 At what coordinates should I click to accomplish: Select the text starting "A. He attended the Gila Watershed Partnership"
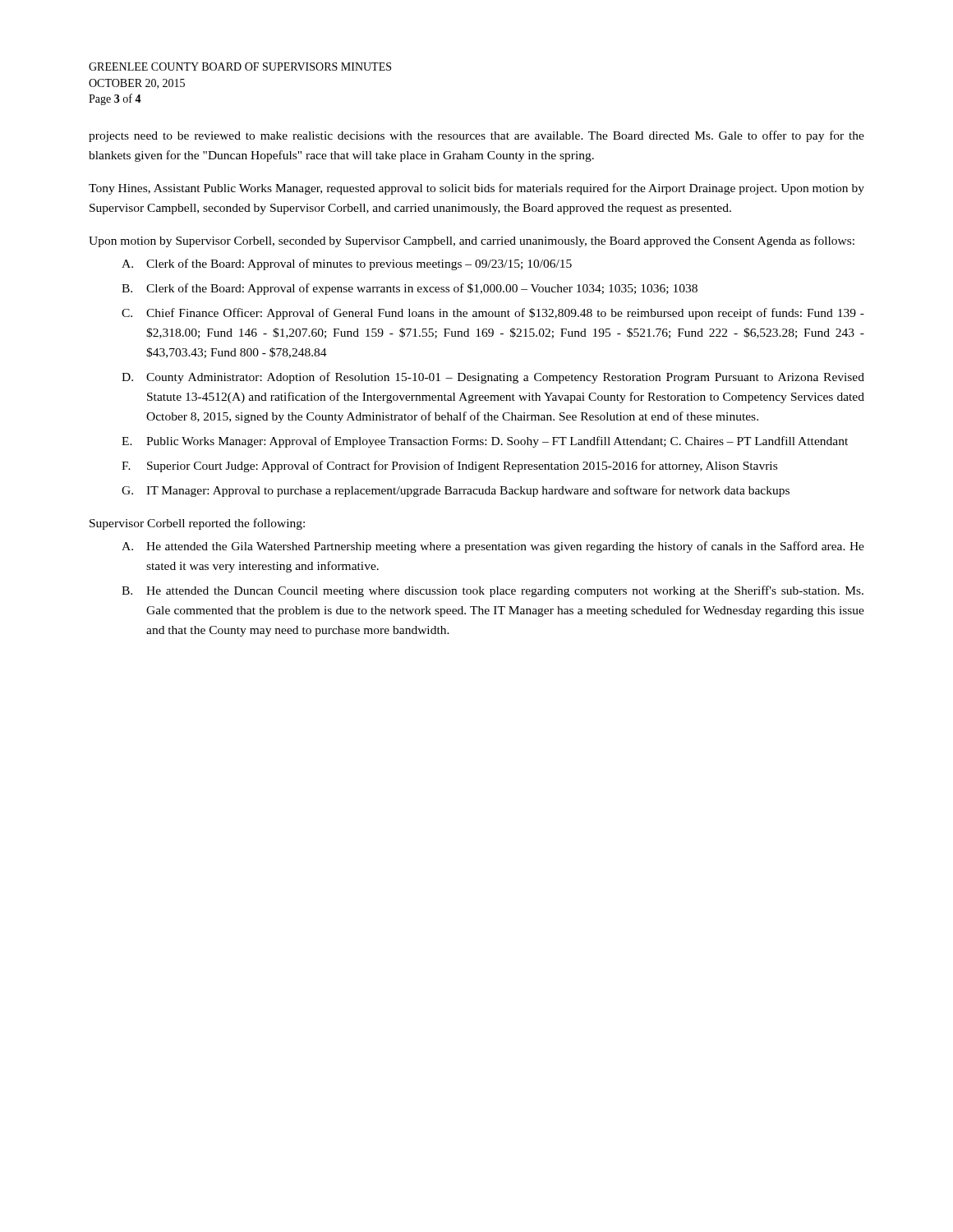tap(493, 556)
